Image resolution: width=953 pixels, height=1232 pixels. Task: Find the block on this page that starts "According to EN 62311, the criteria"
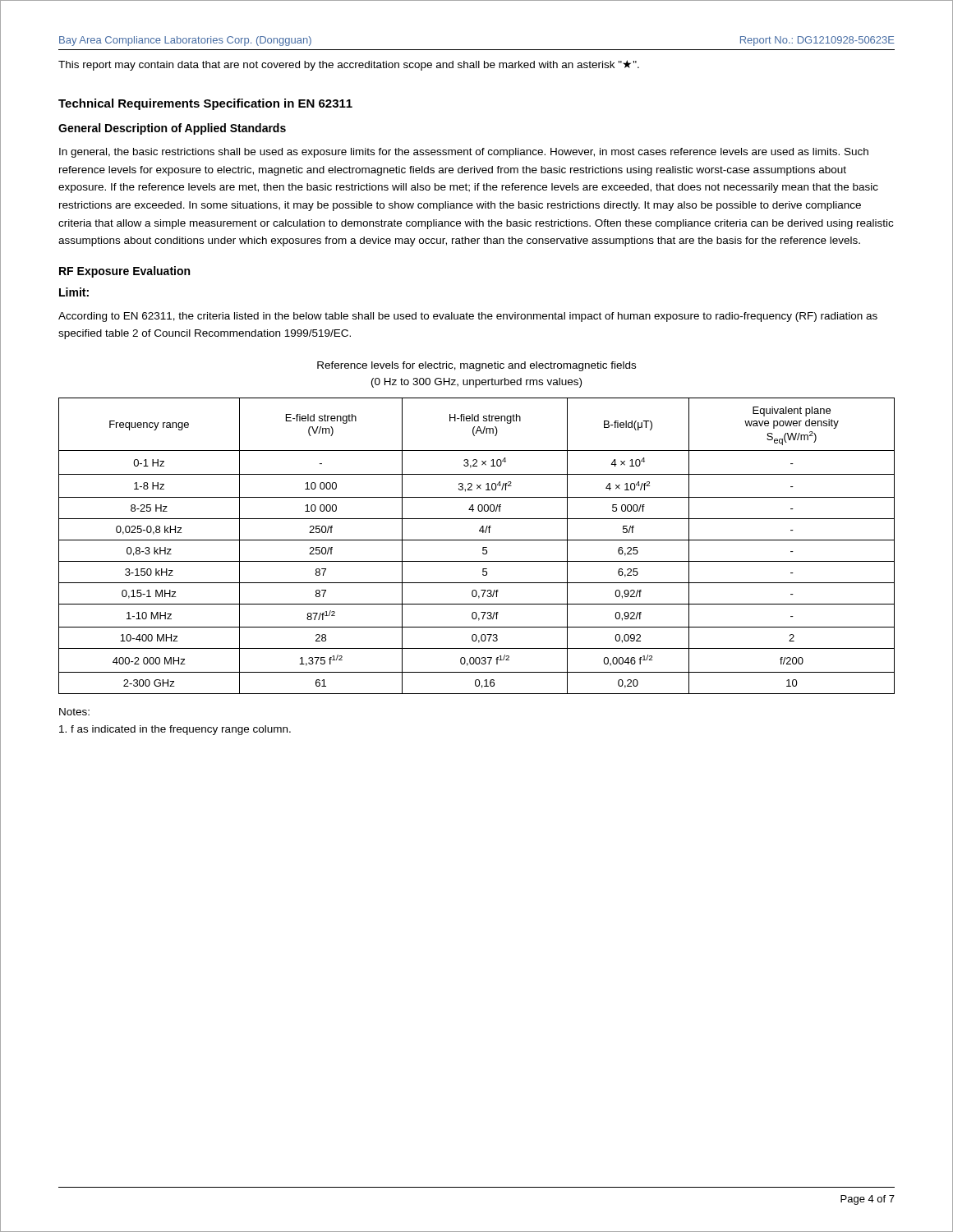(468, 325)
